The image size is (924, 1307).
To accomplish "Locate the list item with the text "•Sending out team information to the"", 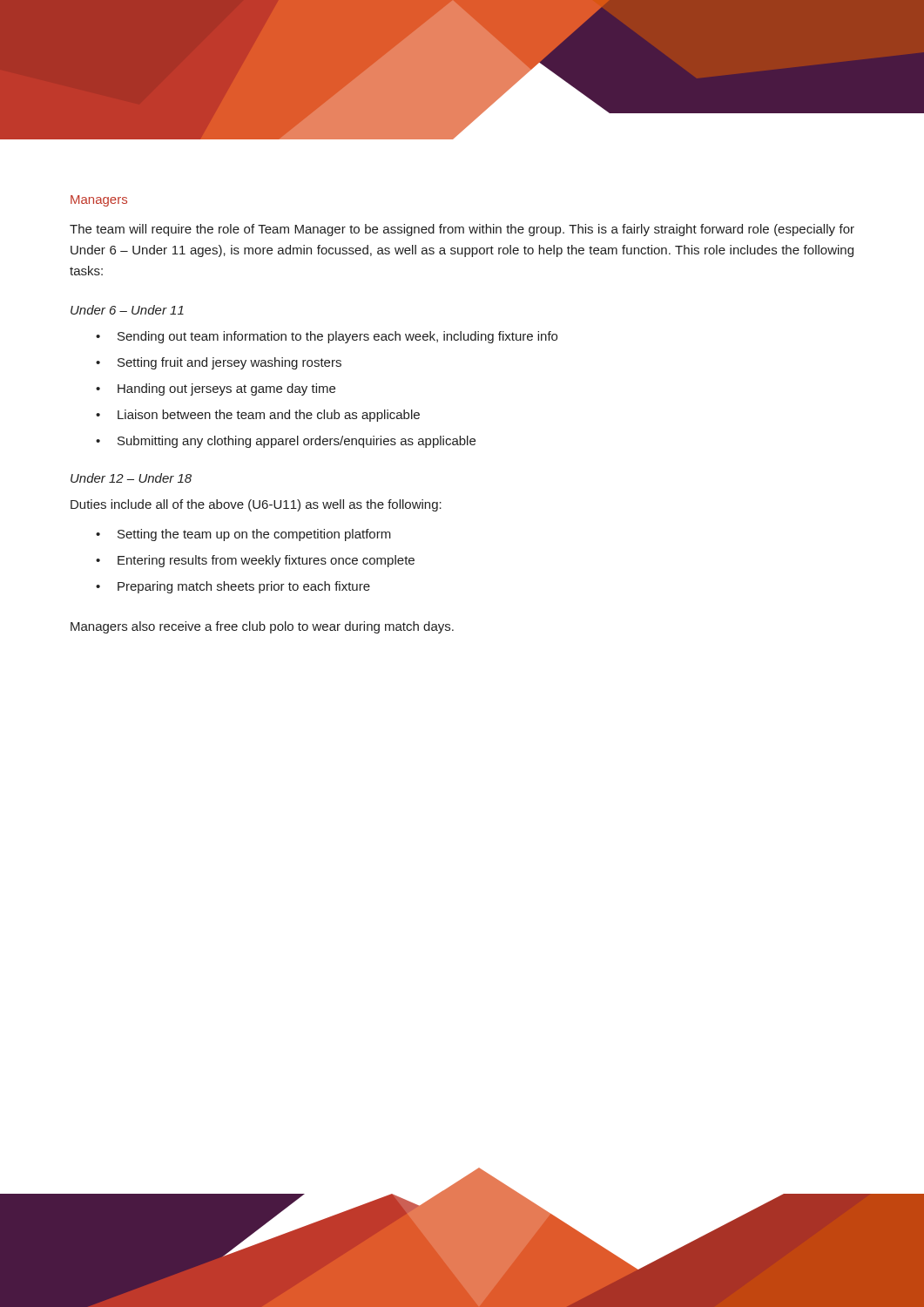I will [x=327, y=336].
